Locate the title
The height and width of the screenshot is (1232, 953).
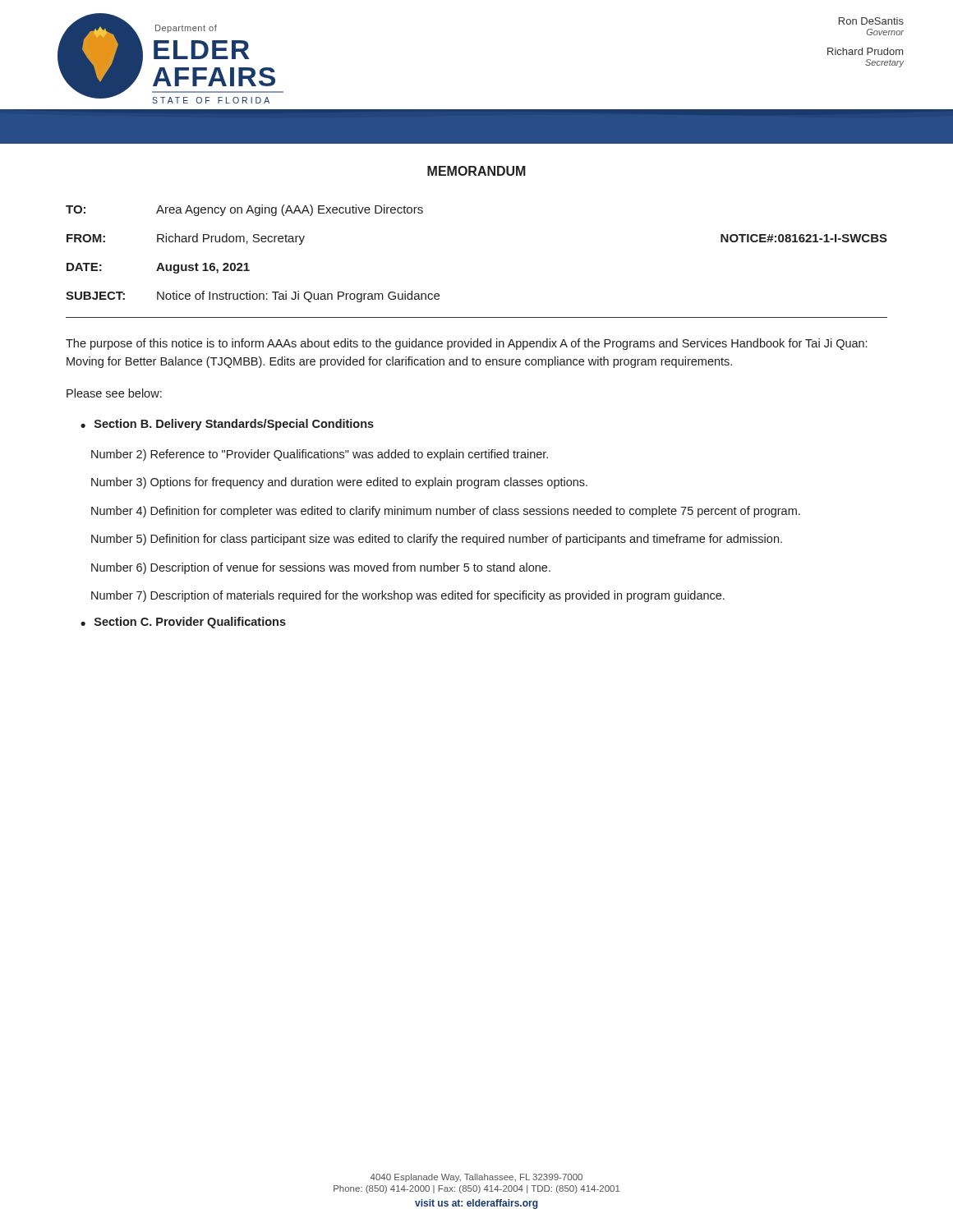[x=476, y=171]
